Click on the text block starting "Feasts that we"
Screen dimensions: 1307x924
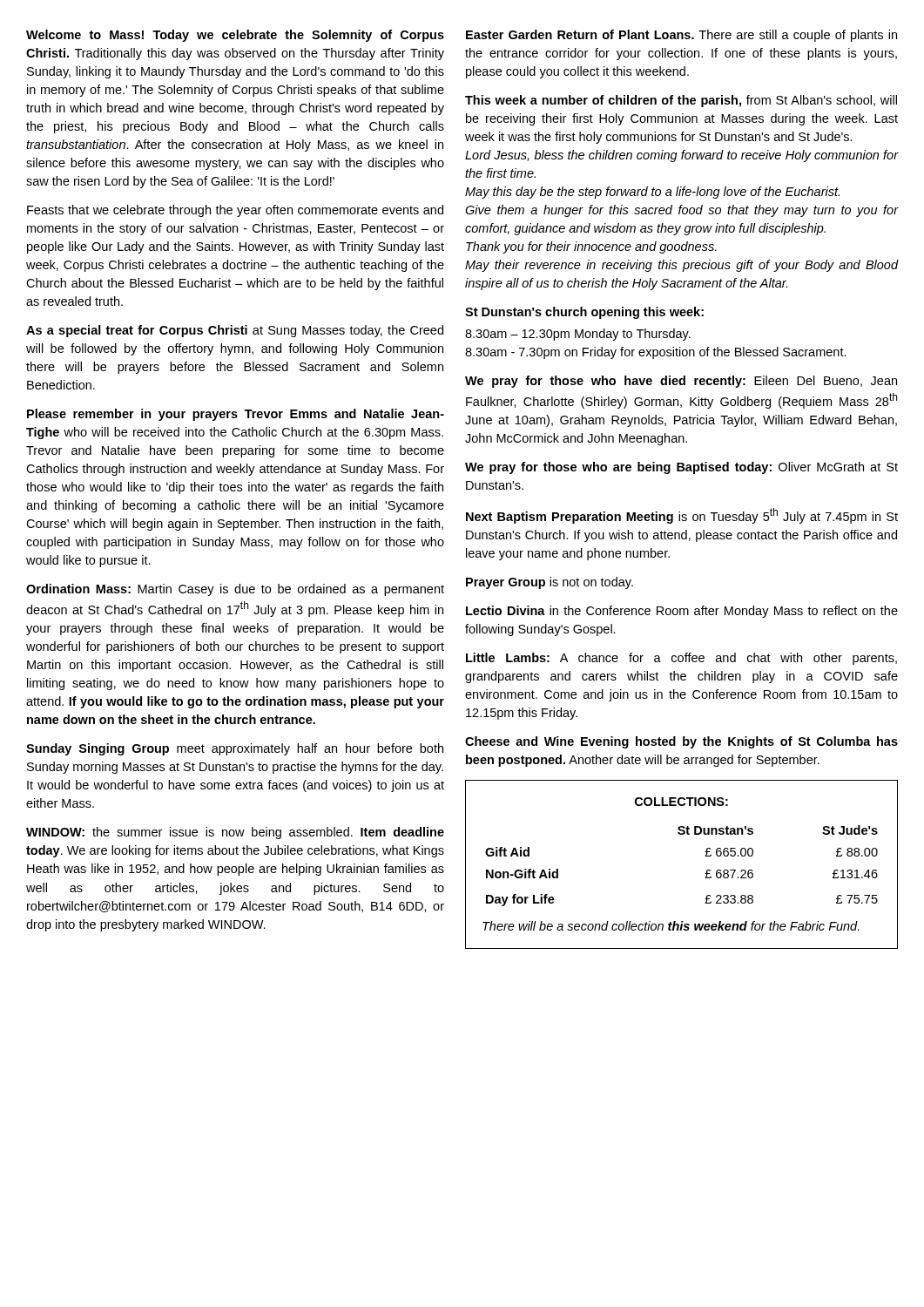[x=235, y=256]
